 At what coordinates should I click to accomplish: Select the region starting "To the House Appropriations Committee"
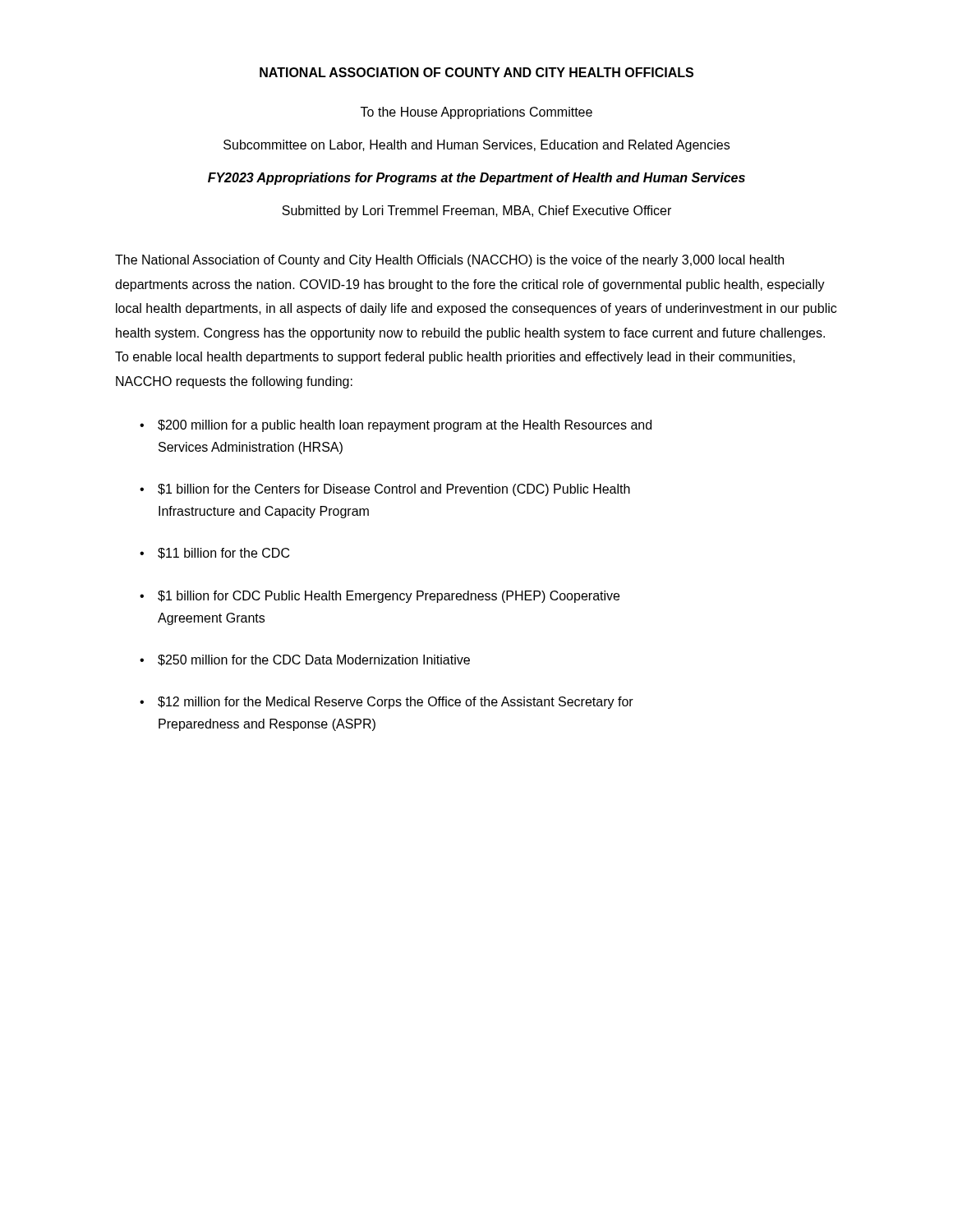(x=476, y=112)
